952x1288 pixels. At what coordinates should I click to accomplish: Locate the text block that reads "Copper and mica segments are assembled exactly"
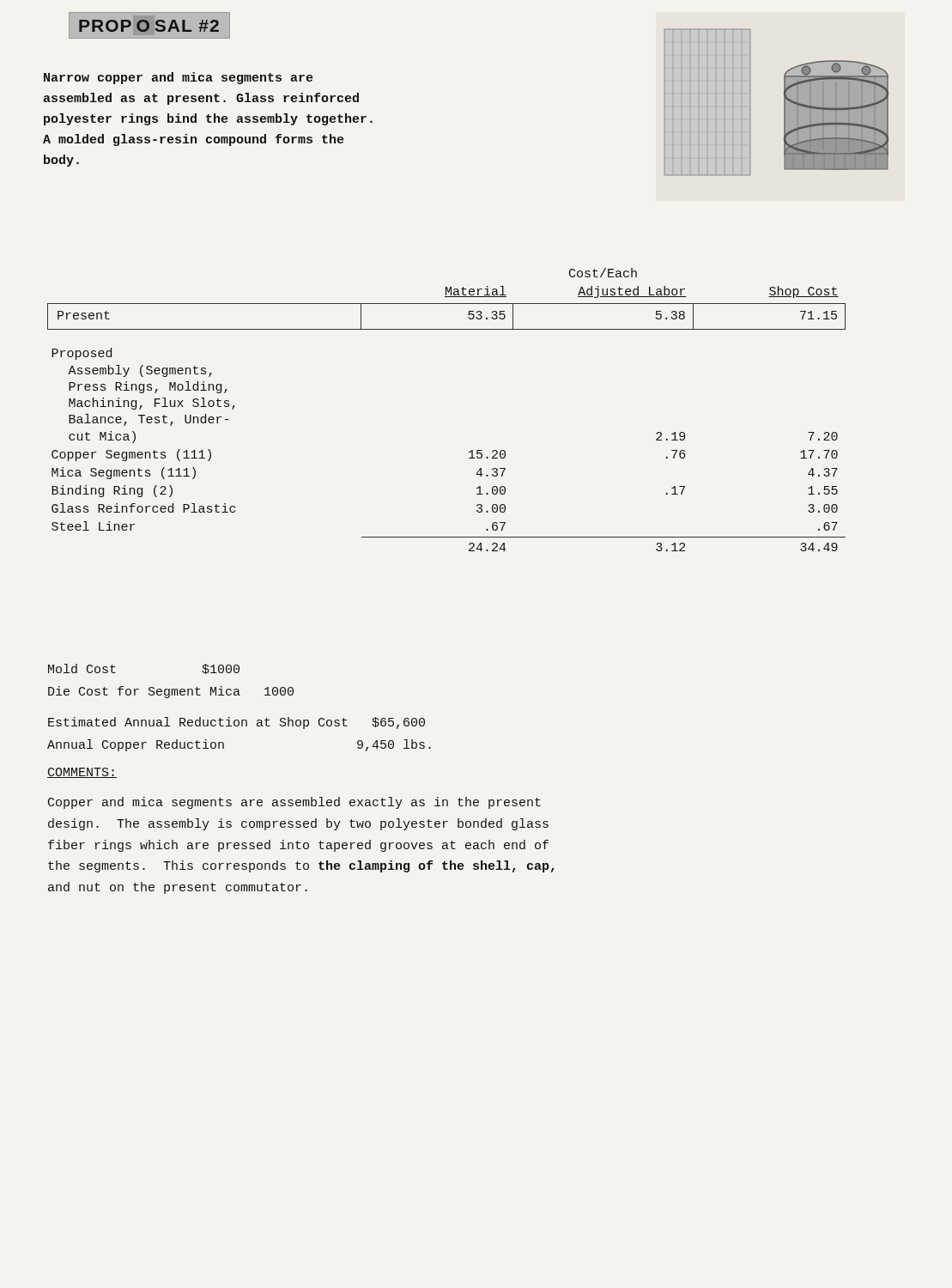(302, 846)
